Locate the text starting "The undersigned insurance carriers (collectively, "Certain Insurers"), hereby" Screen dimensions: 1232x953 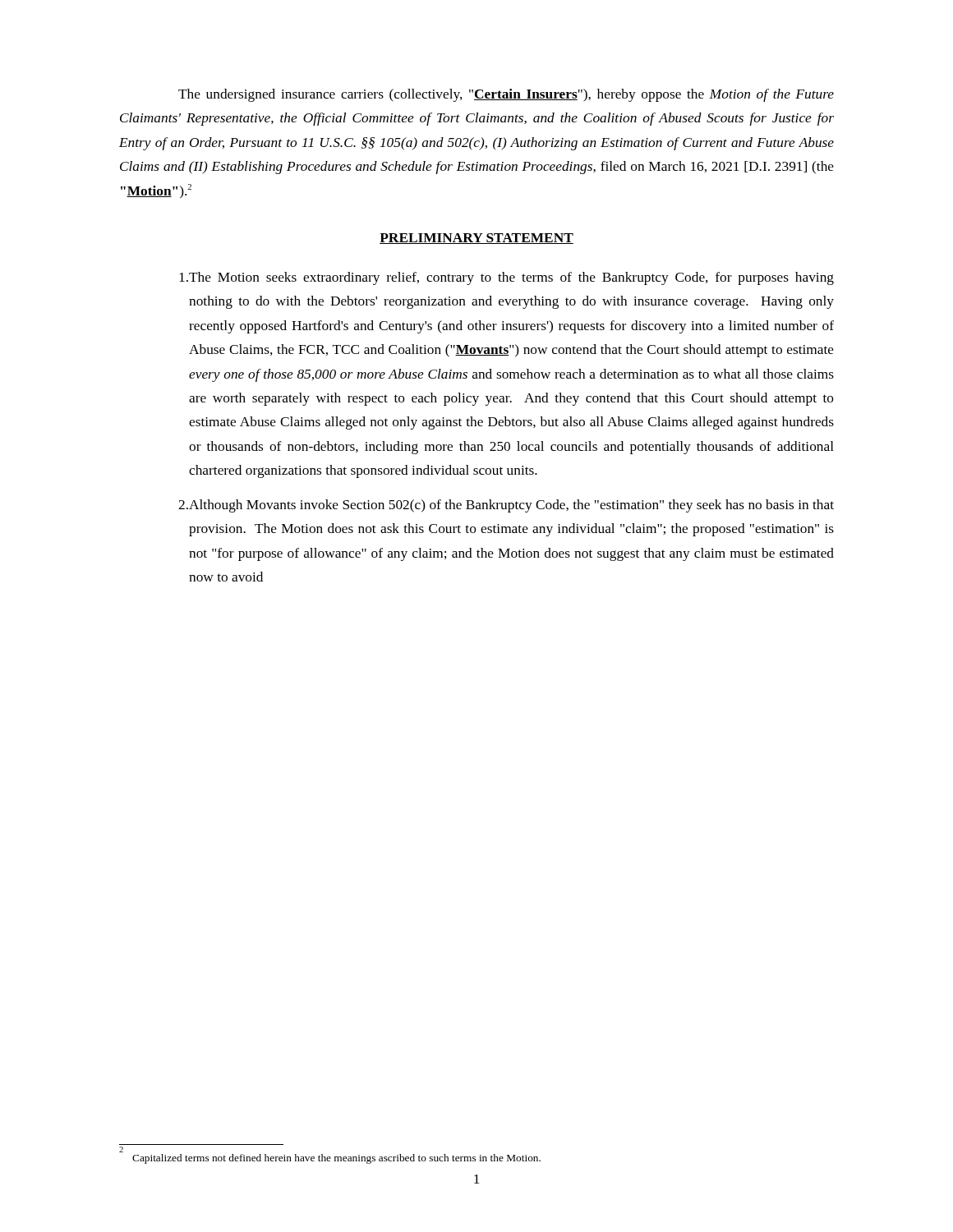(x=476, y=142)
